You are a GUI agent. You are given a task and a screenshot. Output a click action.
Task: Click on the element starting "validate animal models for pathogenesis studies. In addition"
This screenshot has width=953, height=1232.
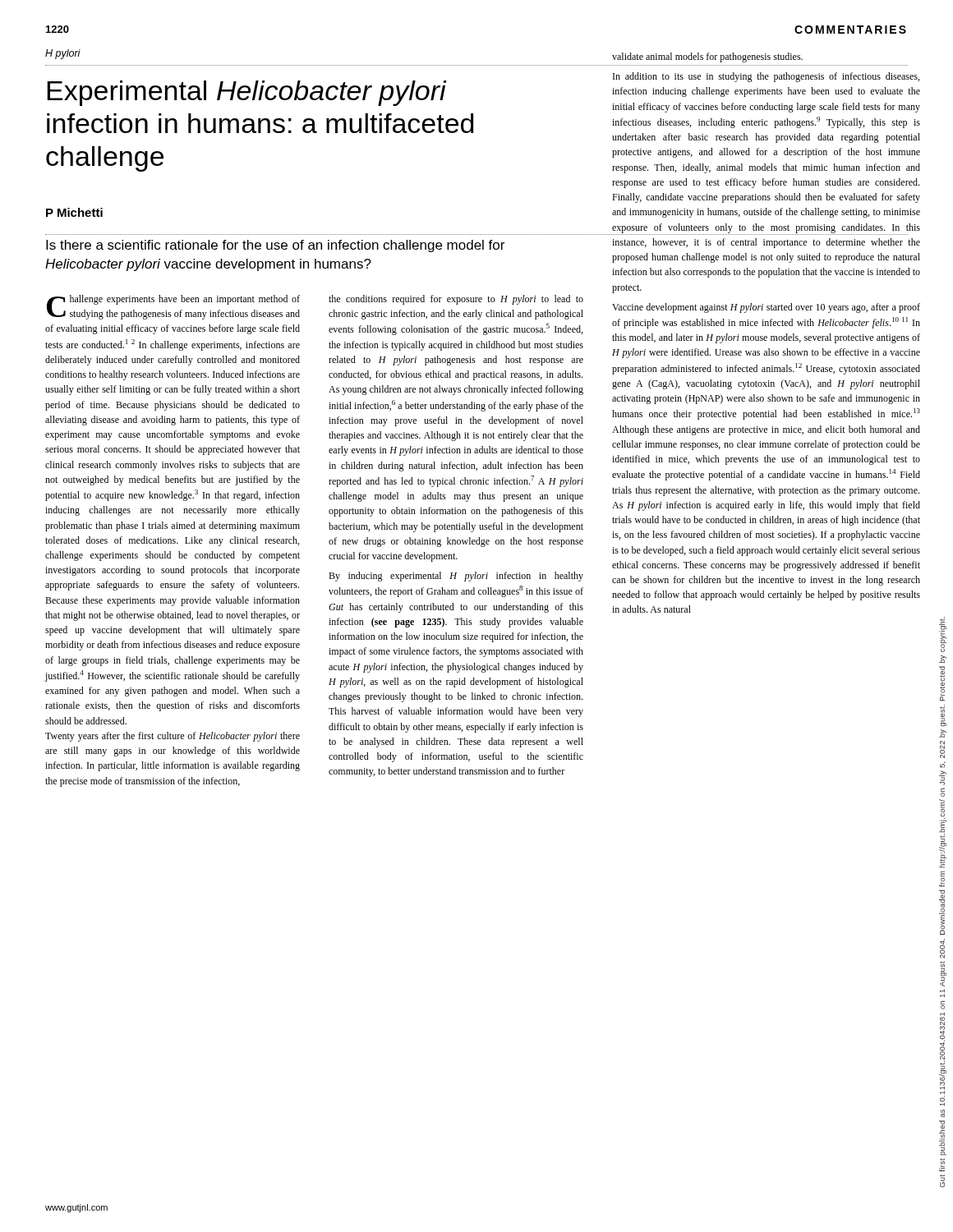[766, 333]
